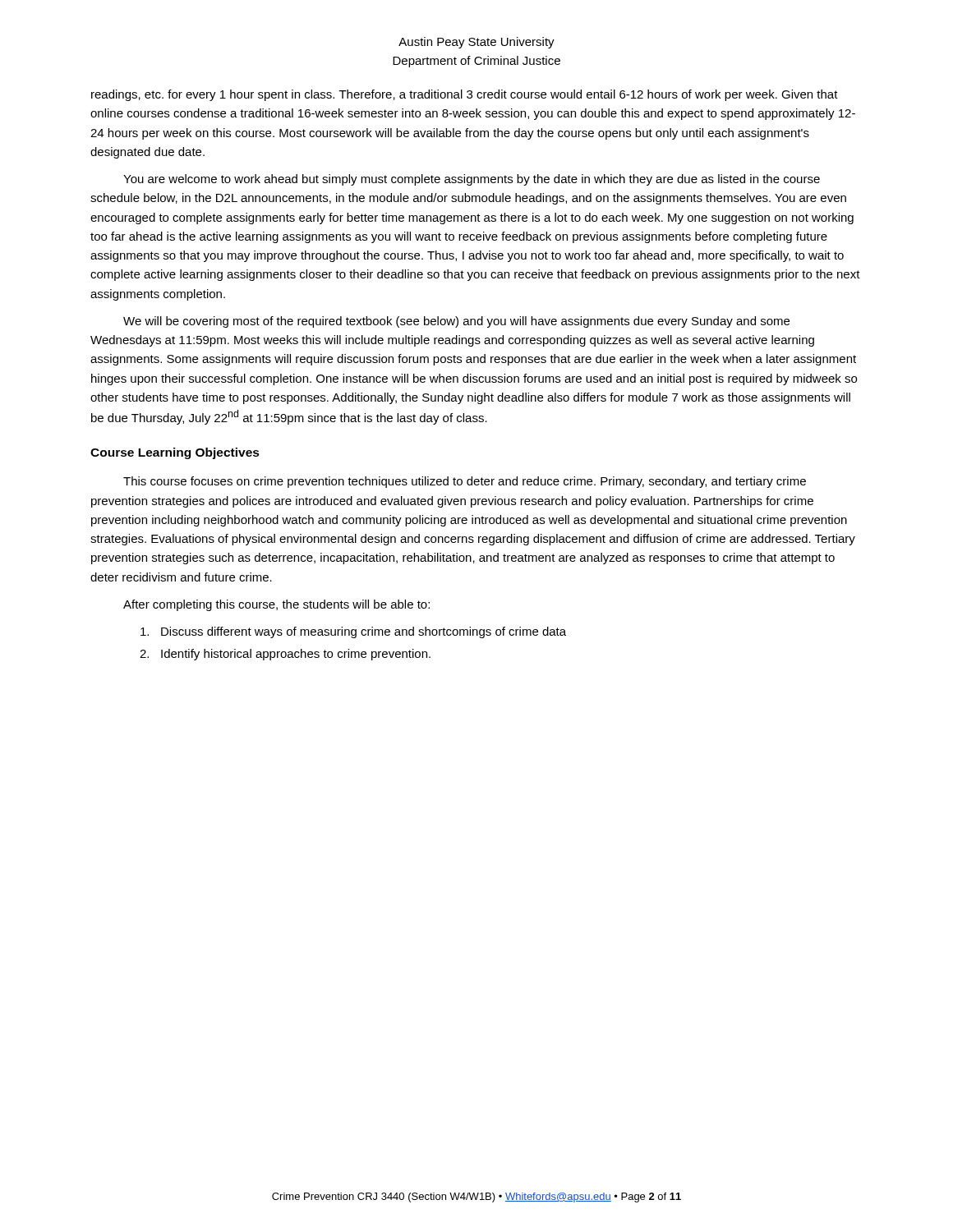
Task: Find the text block starting "2. Identify historical approaches to crime prevention."
Action: (286, 654)
